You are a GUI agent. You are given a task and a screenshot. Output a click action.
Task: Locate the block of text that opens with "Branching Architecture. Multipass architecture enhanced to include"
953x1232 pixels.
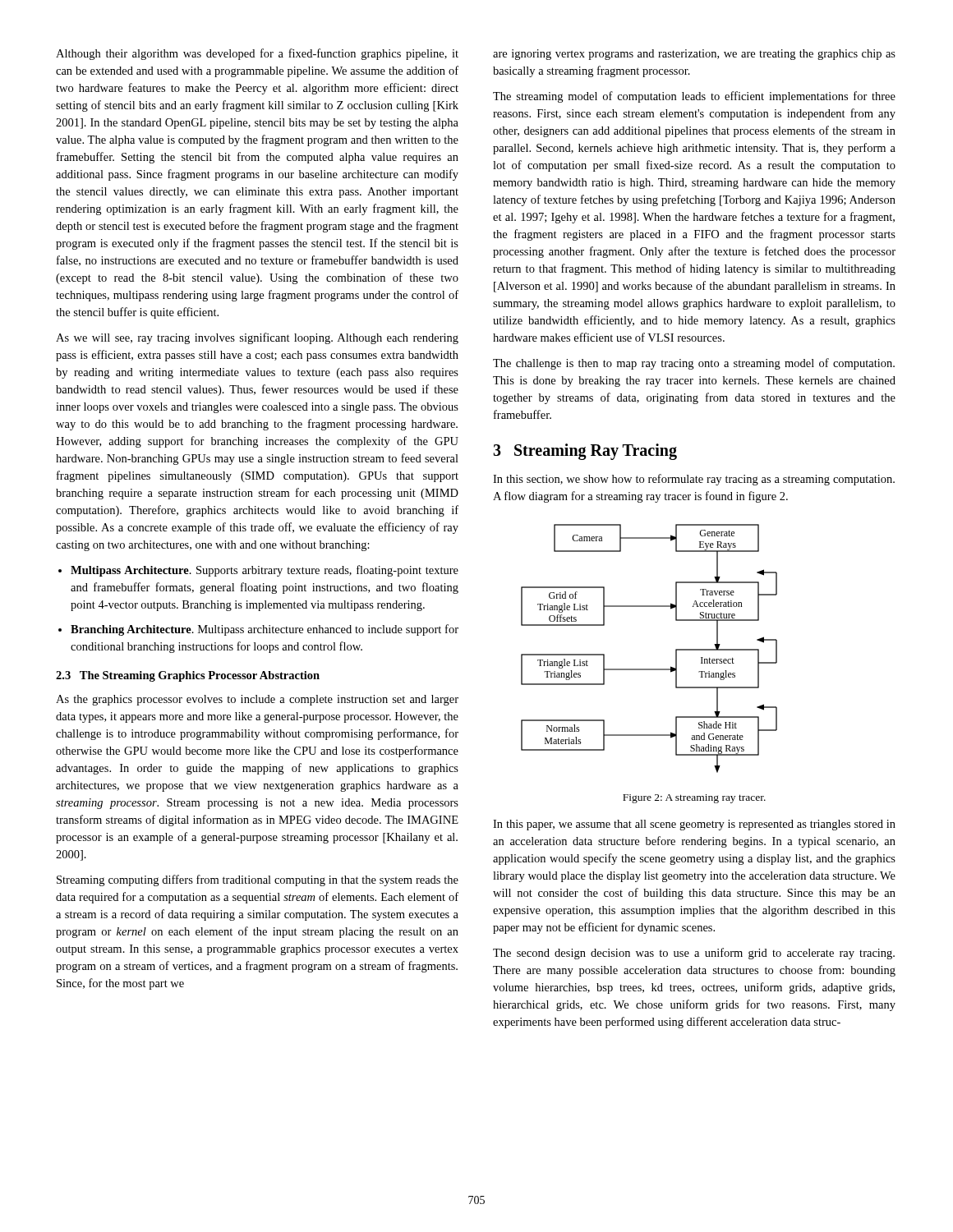tap(265, 638)
